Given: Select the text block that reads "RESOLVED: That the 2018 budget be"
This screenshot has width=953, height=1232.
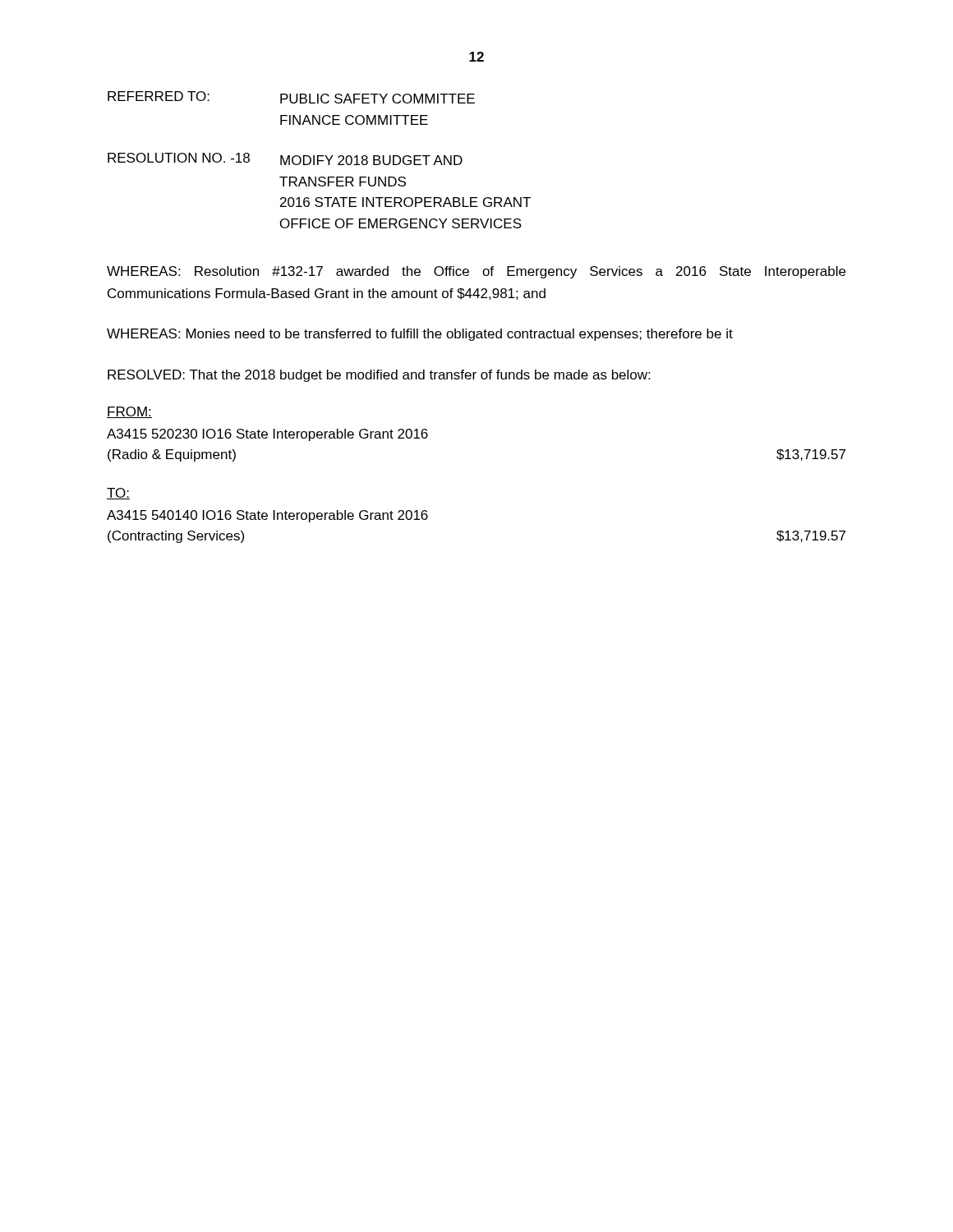Looking at the screenshot, I should pos(379,375).
